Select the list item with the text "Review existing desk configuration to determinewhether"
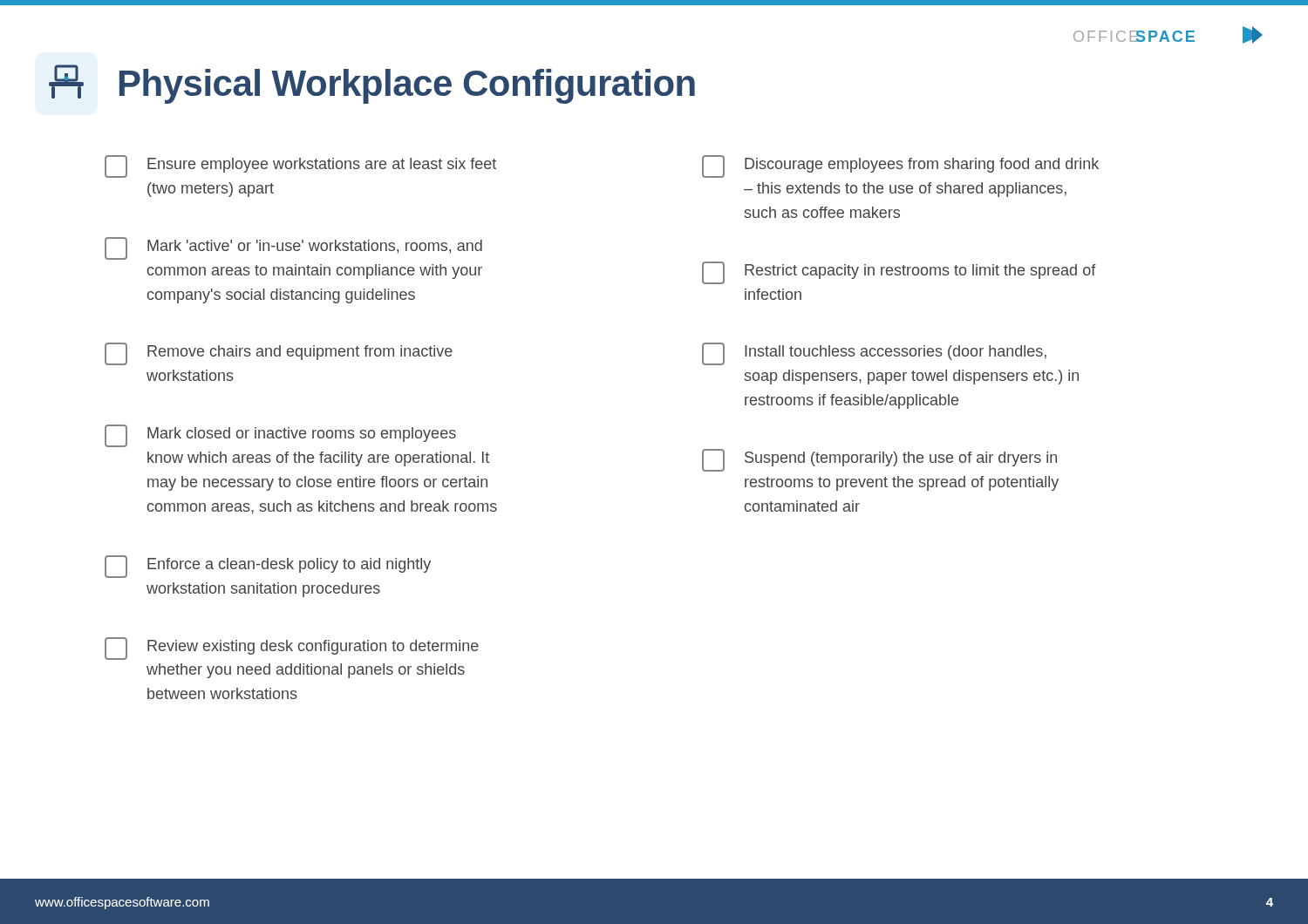 (x=292, y=671)
